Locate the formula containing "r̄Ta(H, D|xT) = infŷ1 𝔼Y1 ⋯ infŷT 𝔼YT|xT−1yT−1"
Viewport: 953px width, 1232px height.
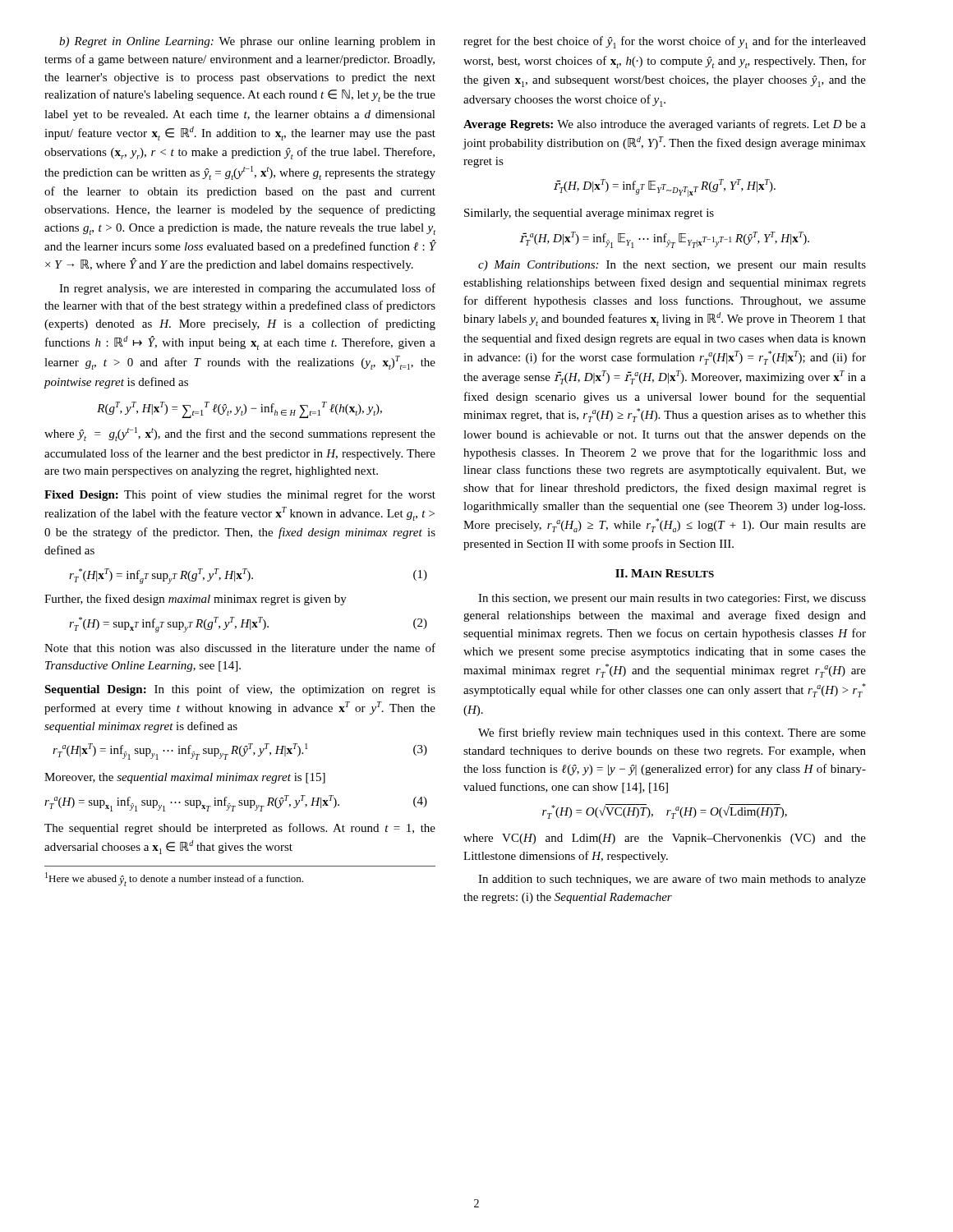tap(665, 239)
